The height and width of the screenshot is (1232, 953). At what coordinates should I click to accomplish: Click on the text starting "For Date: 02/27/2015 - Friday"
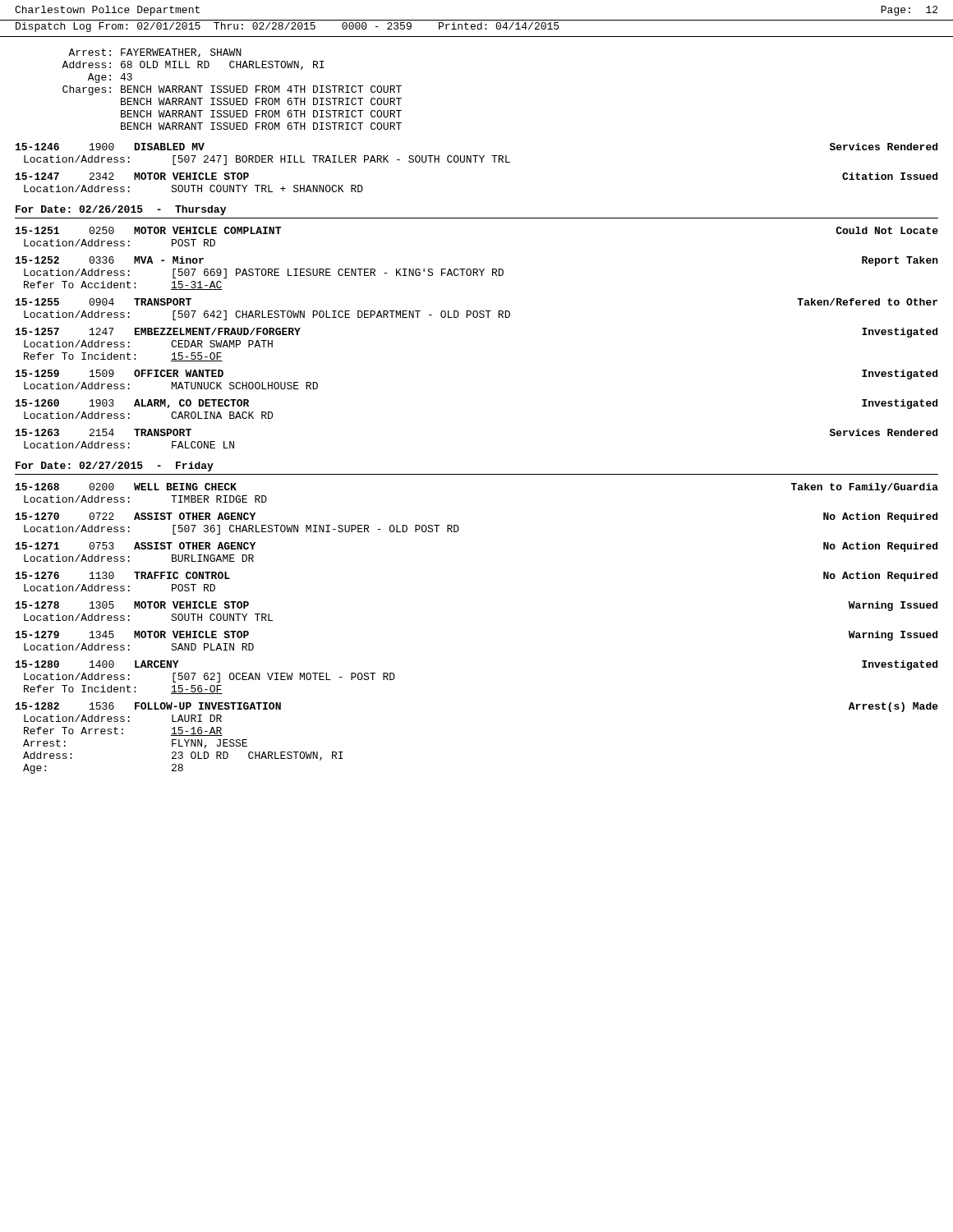pos(114,466)
